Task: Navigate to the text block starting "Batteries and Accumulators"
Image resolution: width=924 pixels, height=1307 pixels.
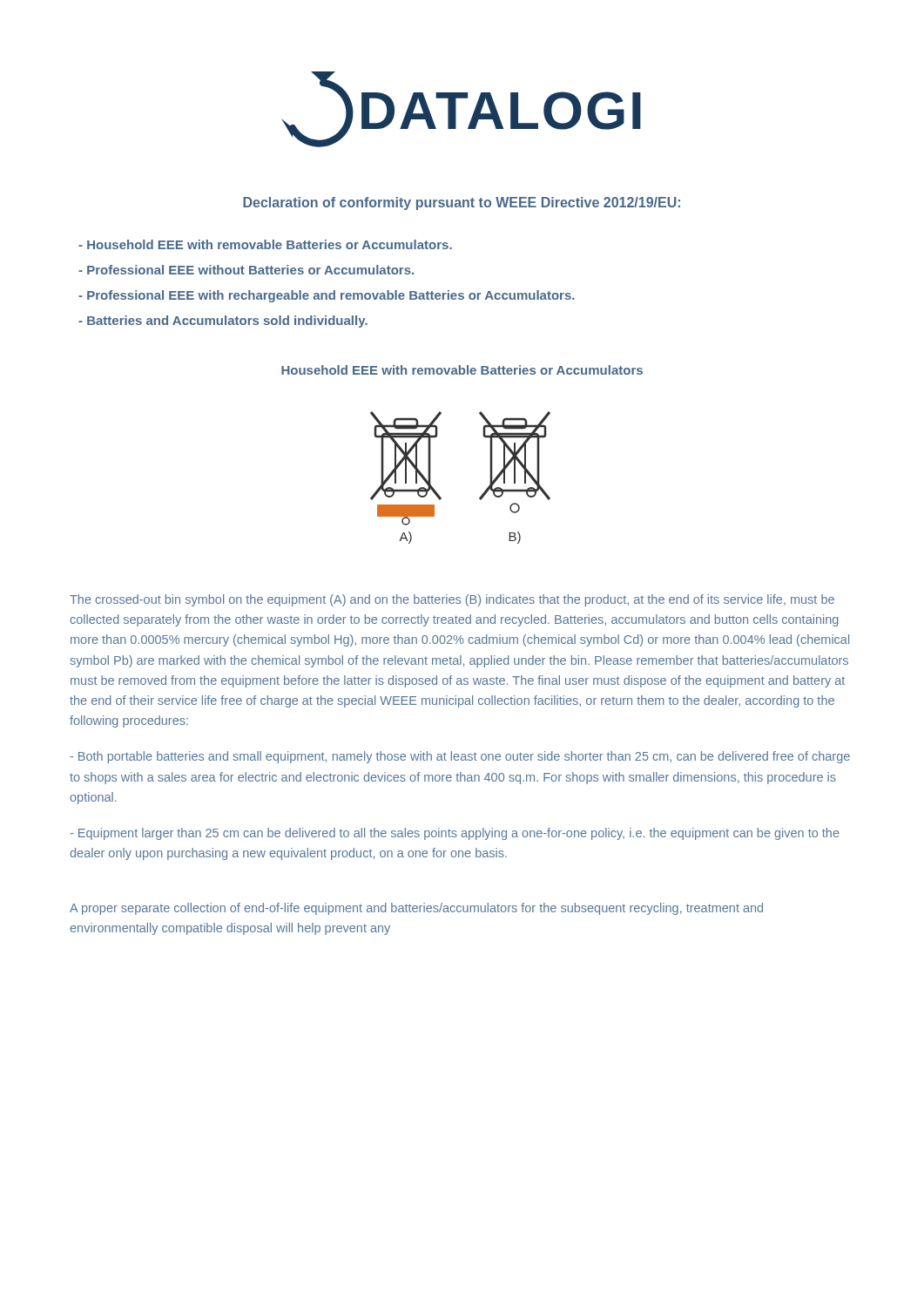Action: click(x=223, y=320)
